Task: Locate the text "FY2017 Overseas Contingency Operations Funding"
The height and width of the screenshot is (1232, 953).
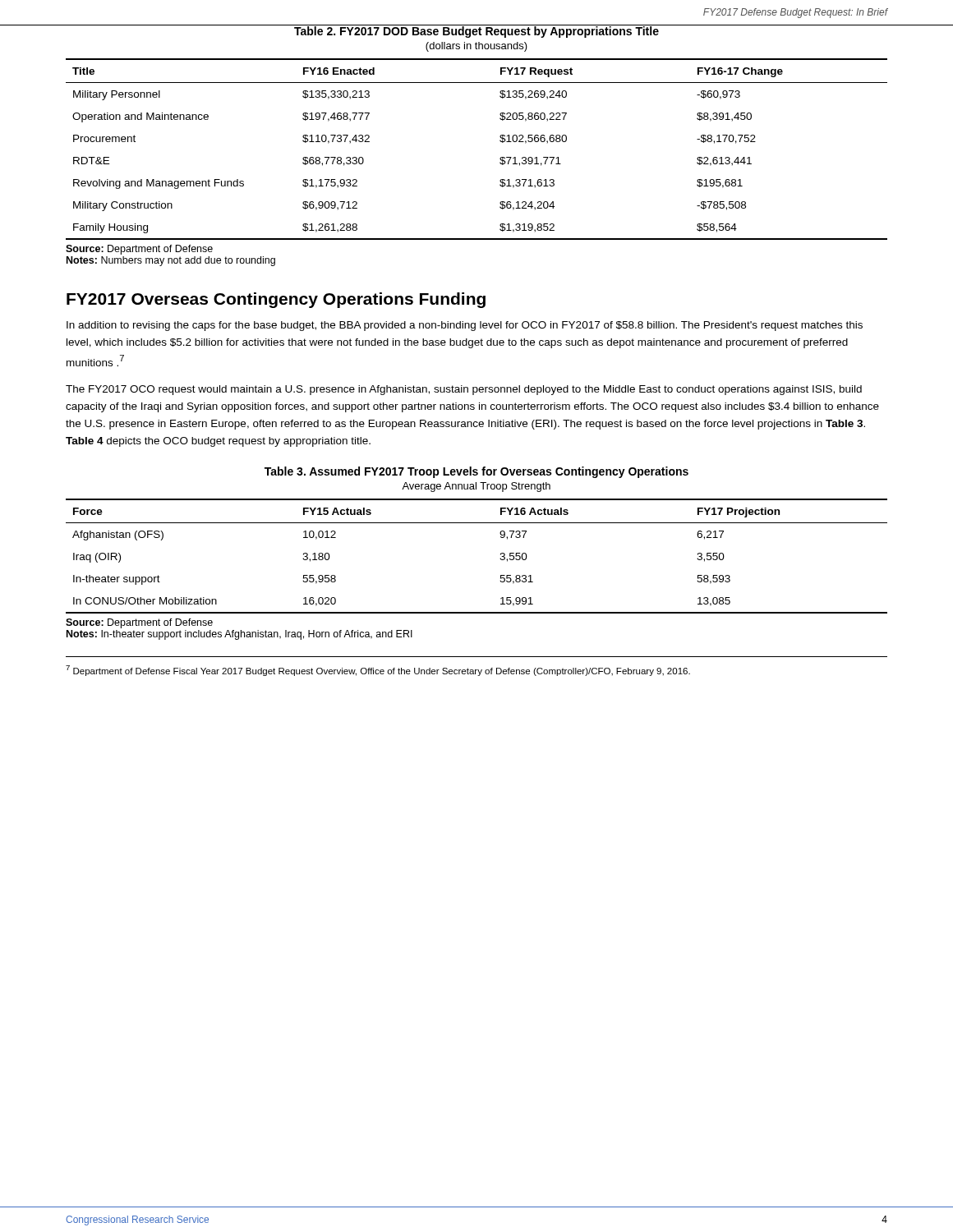Action: [276, 299]
